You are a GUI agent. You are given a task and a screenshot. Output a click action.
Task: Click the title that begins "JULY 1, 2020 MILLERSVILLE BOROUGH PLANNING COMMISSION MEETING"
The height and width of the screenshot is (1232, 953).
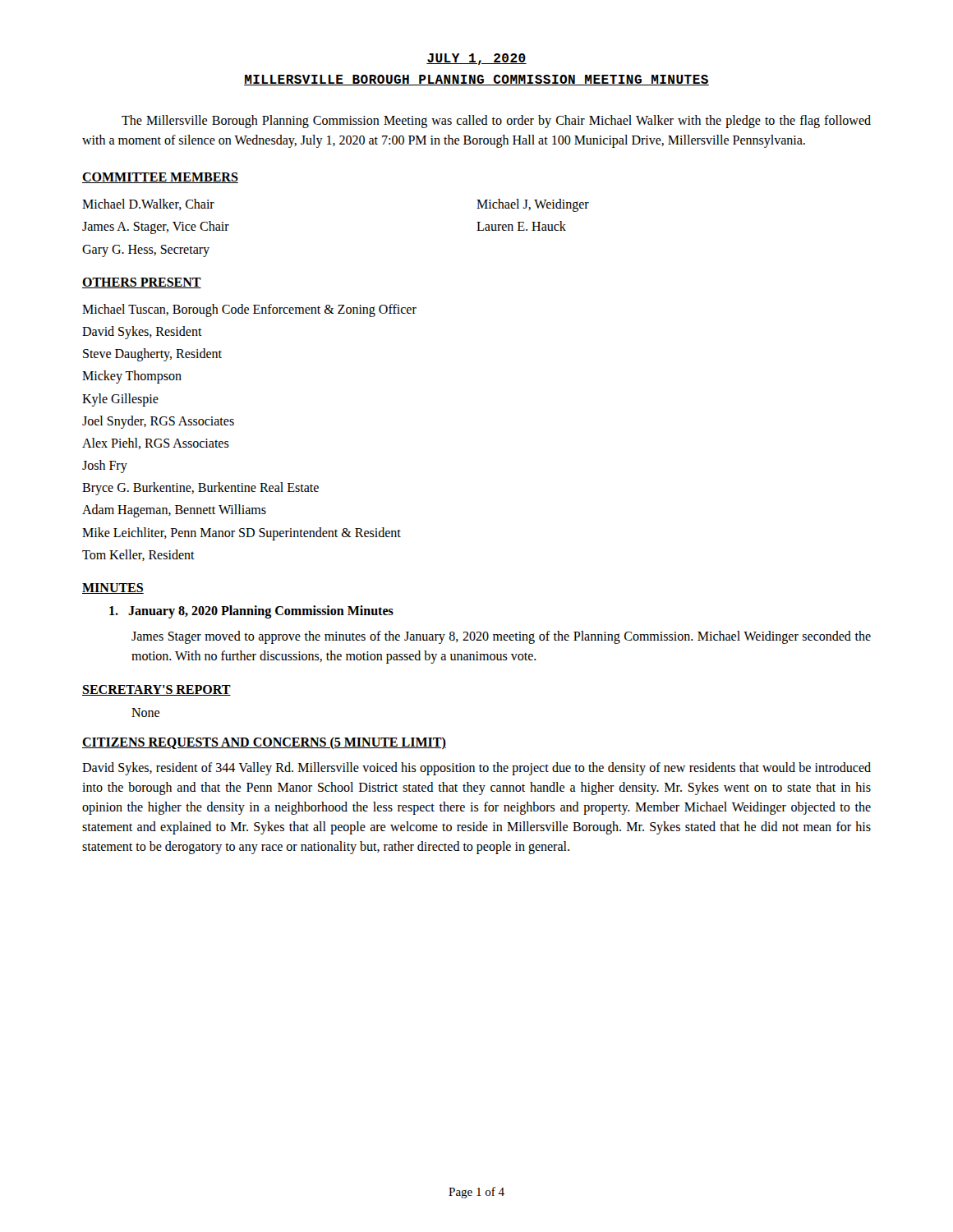click(476, 70)
